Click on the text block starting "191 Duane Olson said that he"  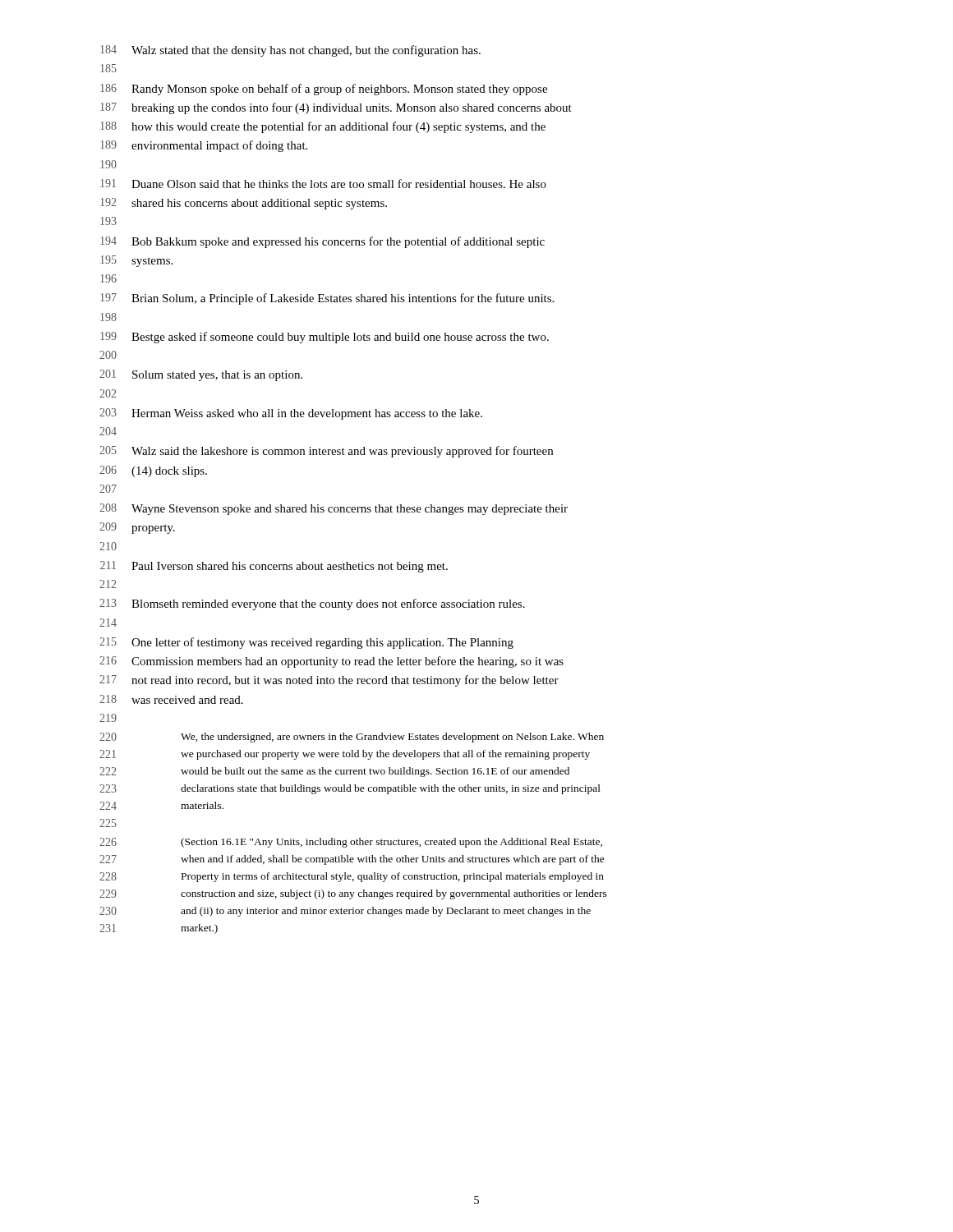click(x=476, y=194)
